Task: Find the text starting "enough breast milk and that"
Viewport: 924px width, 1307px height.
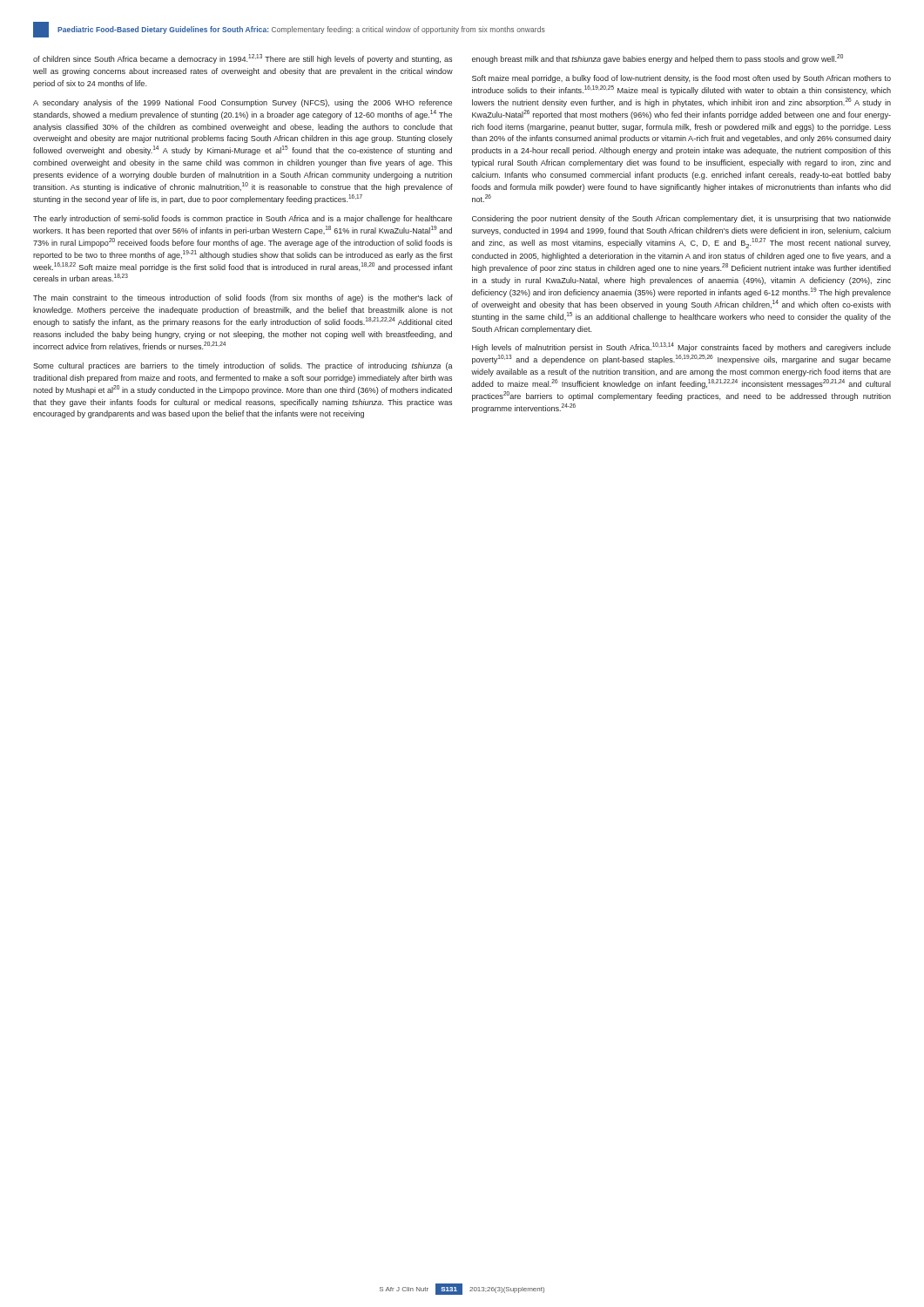Action: tap(657, 59)
